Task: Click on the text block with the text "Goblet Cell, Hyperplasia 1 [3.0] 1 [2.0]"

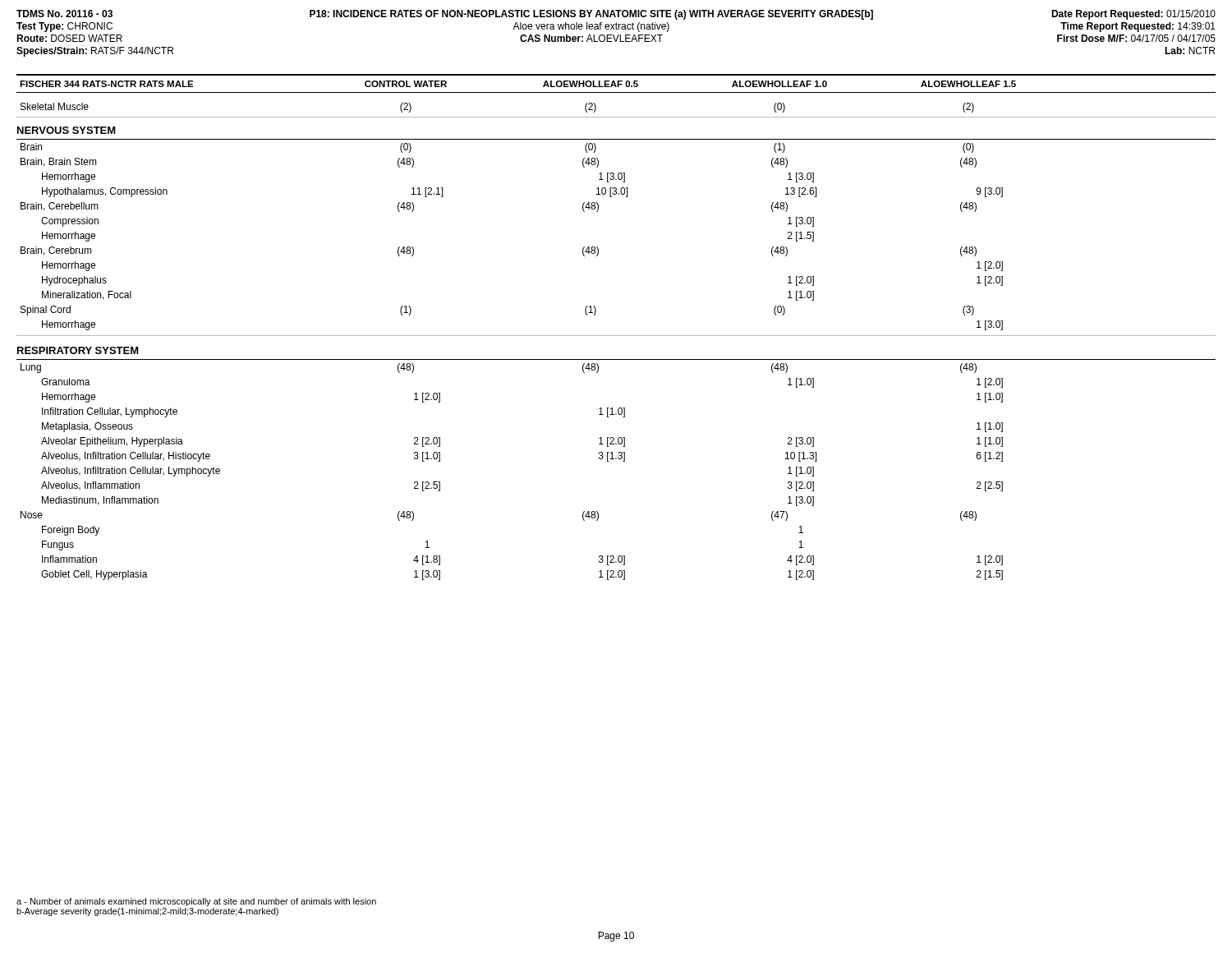Action: tap(99, 574)
